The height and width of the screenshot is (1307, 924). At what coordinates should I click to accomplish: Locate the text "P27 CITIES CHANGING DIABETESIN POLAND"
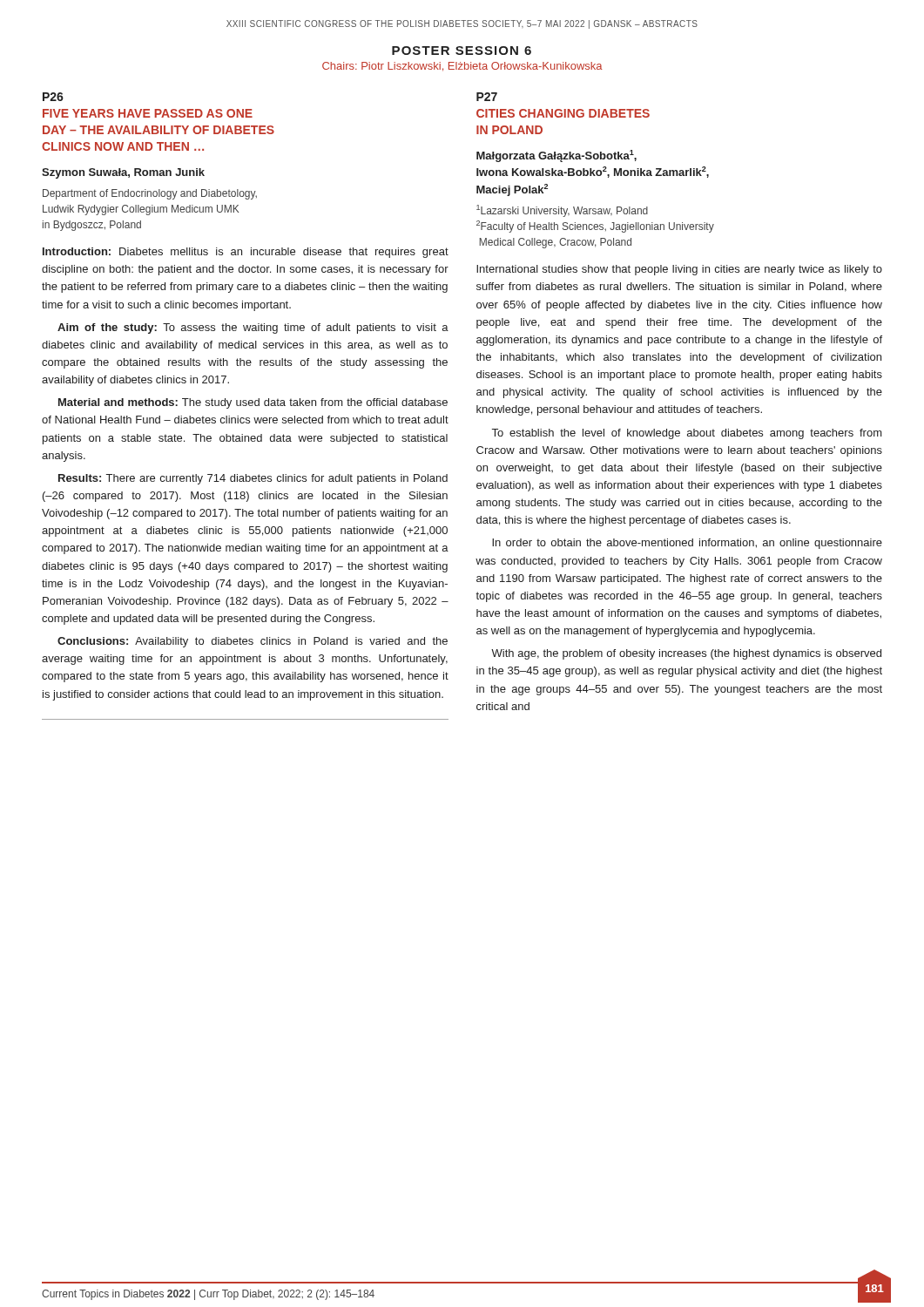coord(487,97)
